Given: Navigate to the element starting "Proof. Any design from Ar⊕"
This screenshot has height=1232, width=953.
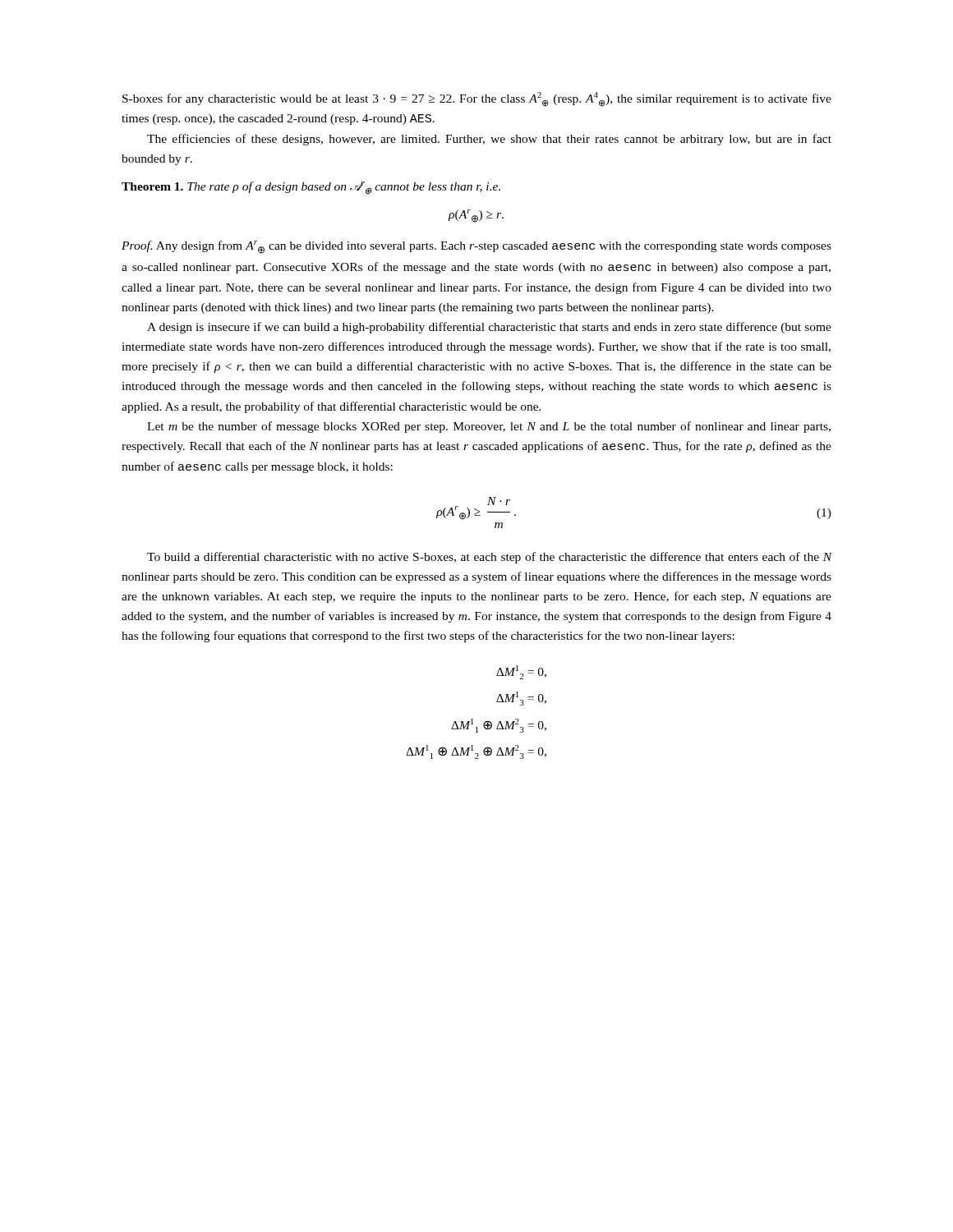Looking at the screenshot, I should [476, 276].
